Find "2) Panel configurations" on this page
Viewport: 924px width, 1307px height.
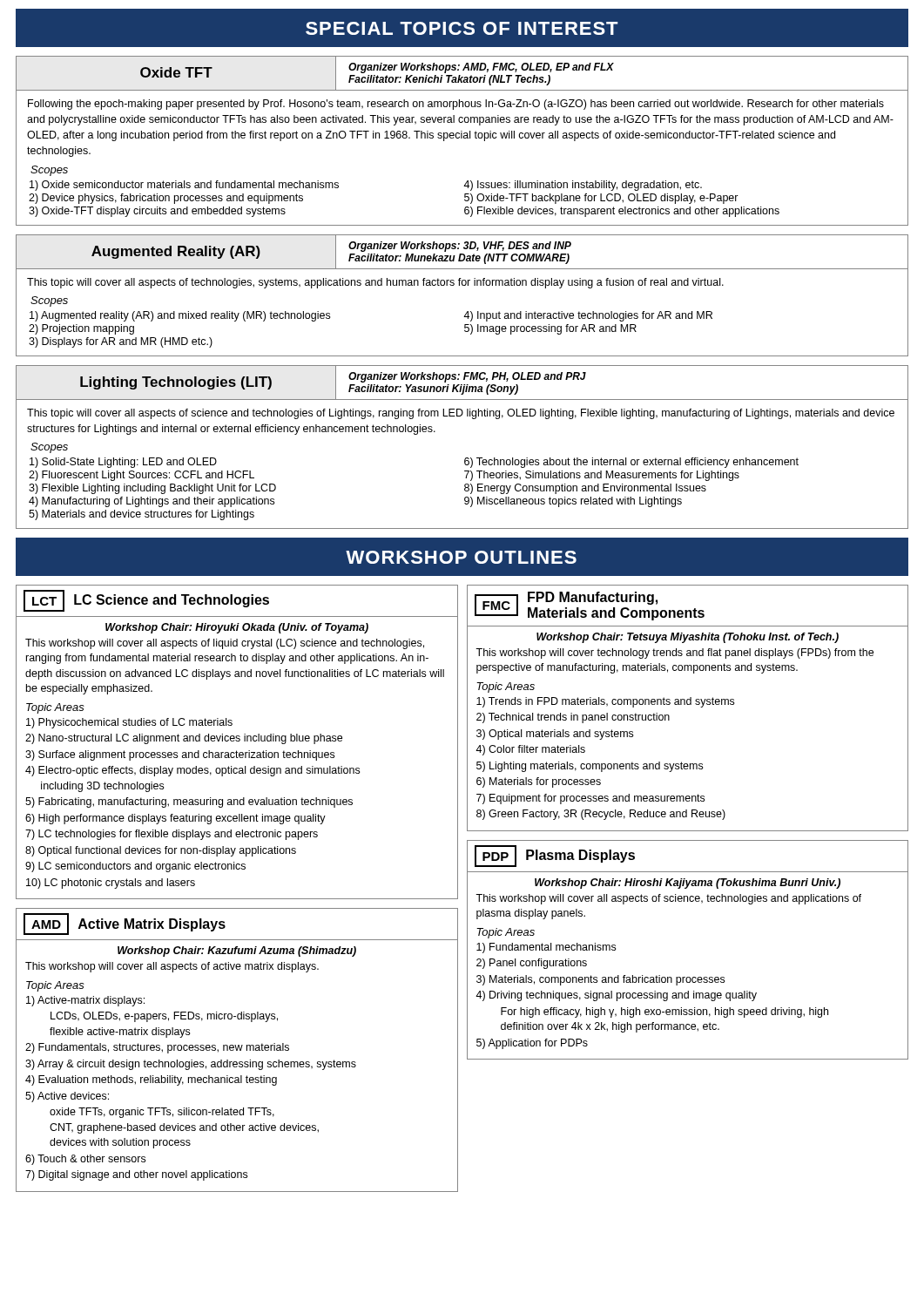click(x=532, y=963)
